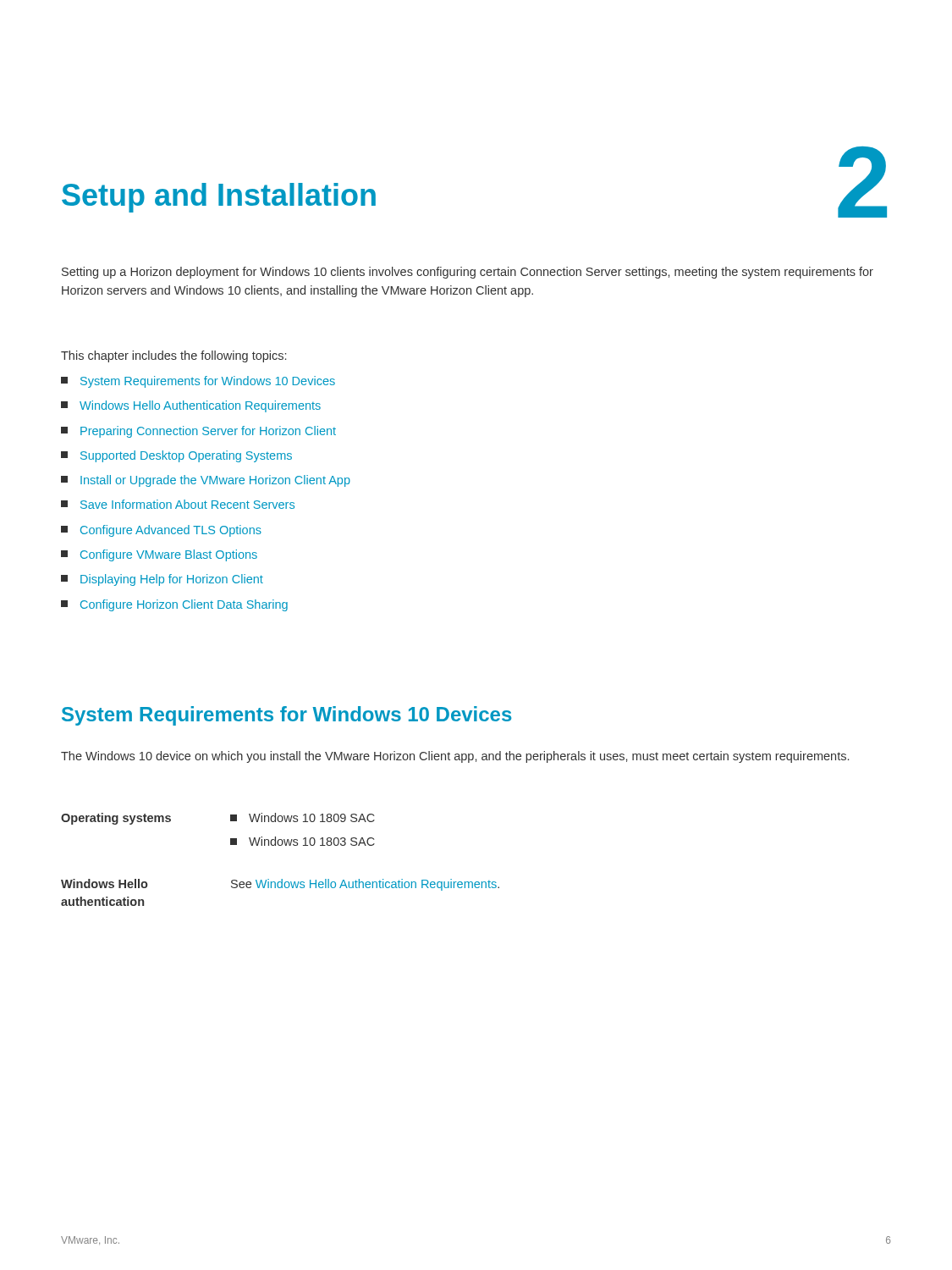Navigate to the text block starting "Setting up a Horizon deployment for Windows"

click(467, 281)
